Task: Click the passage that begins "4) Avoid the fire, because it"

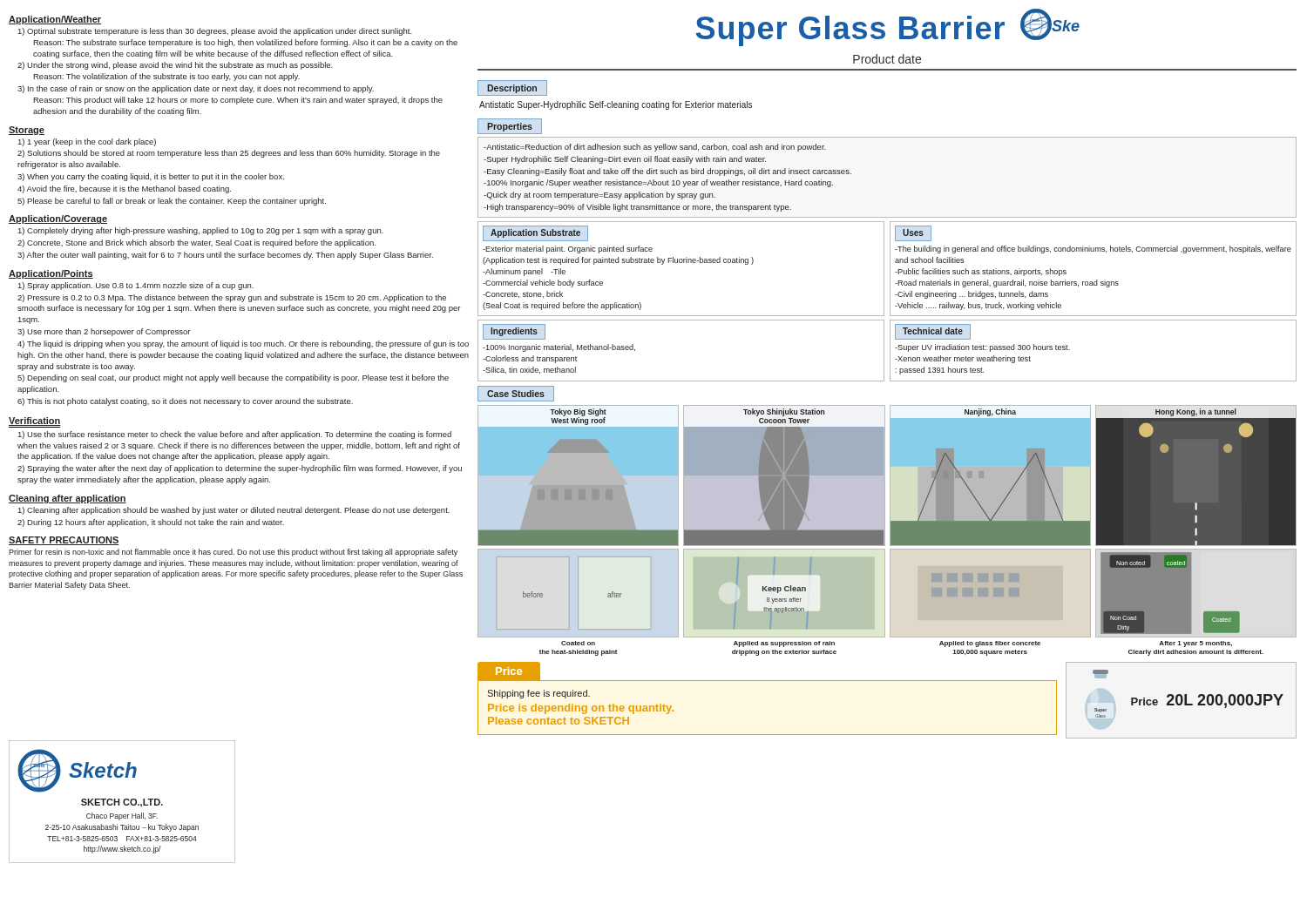Action: point(125,188)
